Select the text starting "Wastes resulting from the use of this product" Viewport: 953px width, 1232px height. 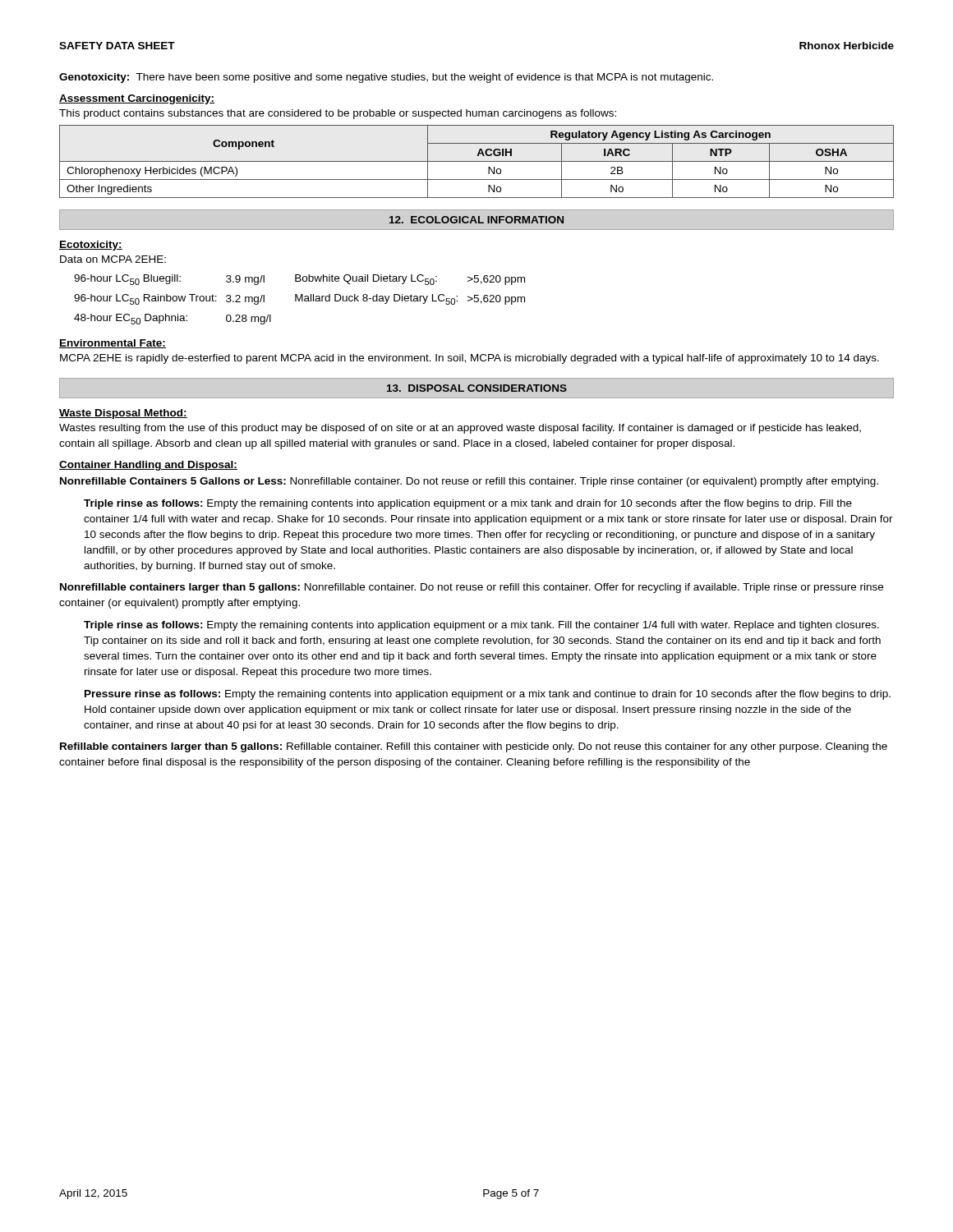460,436
